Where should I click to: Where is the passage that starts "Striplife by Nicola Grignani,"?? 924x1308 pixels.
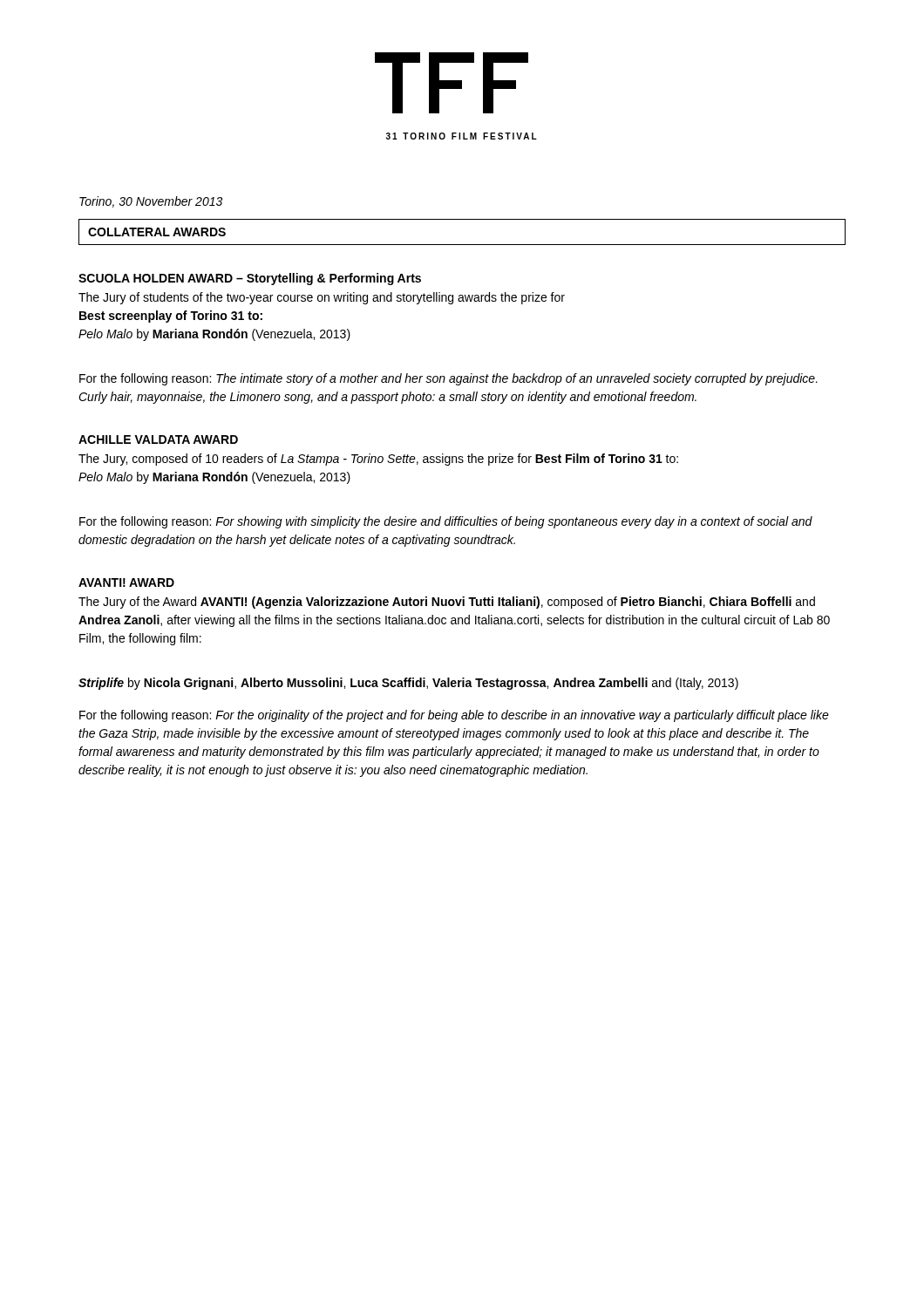[409, 683]
